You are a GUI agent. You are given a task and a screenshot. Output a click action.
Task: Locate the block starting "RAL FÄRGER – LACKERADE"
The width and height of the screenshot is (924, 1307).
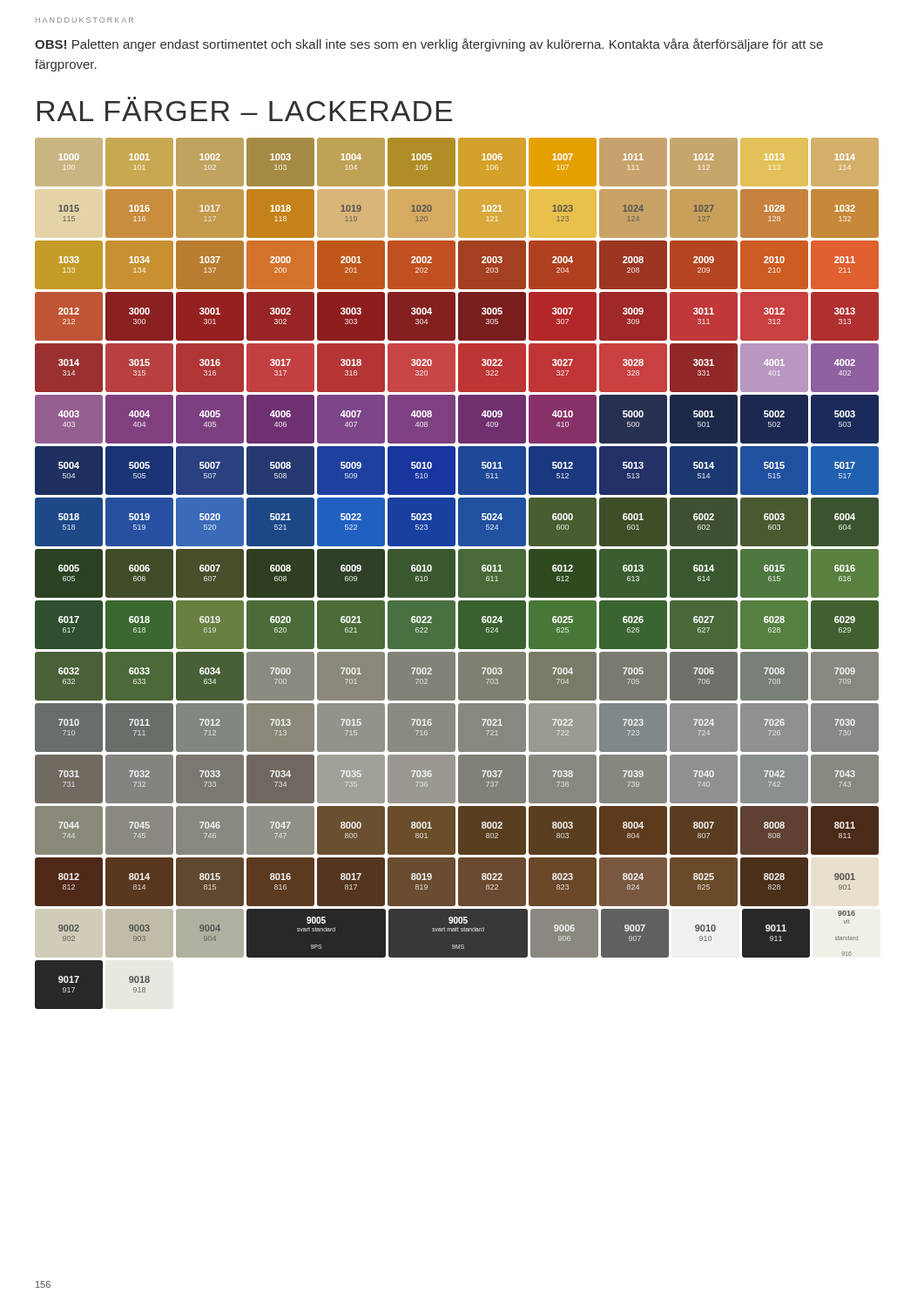point(245,111)
